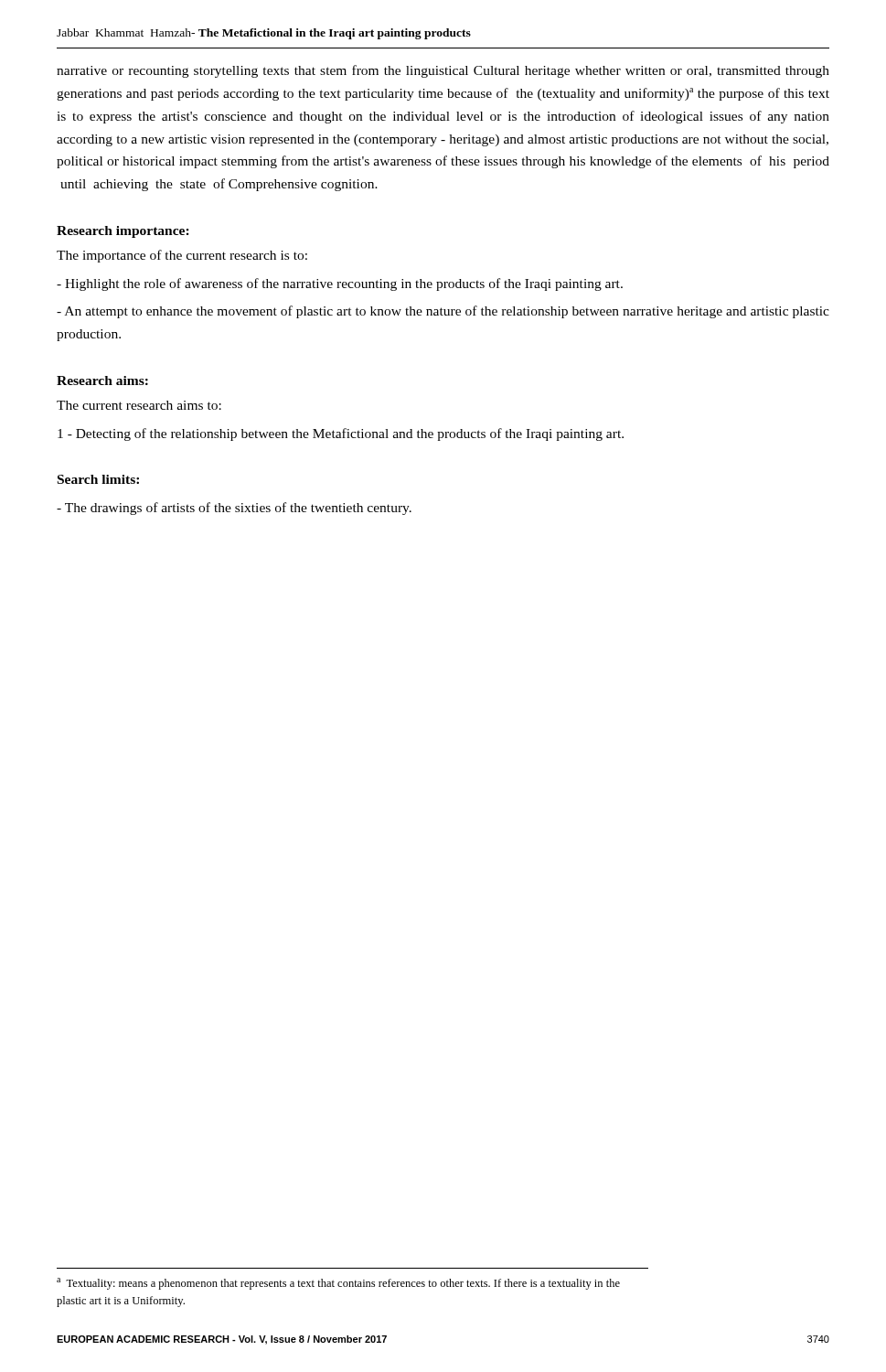Click on the text with the text "The current research aims to:"
The width and height of the screenshot is (886, 1372).
pyautogui.click(x=139, y=404)
